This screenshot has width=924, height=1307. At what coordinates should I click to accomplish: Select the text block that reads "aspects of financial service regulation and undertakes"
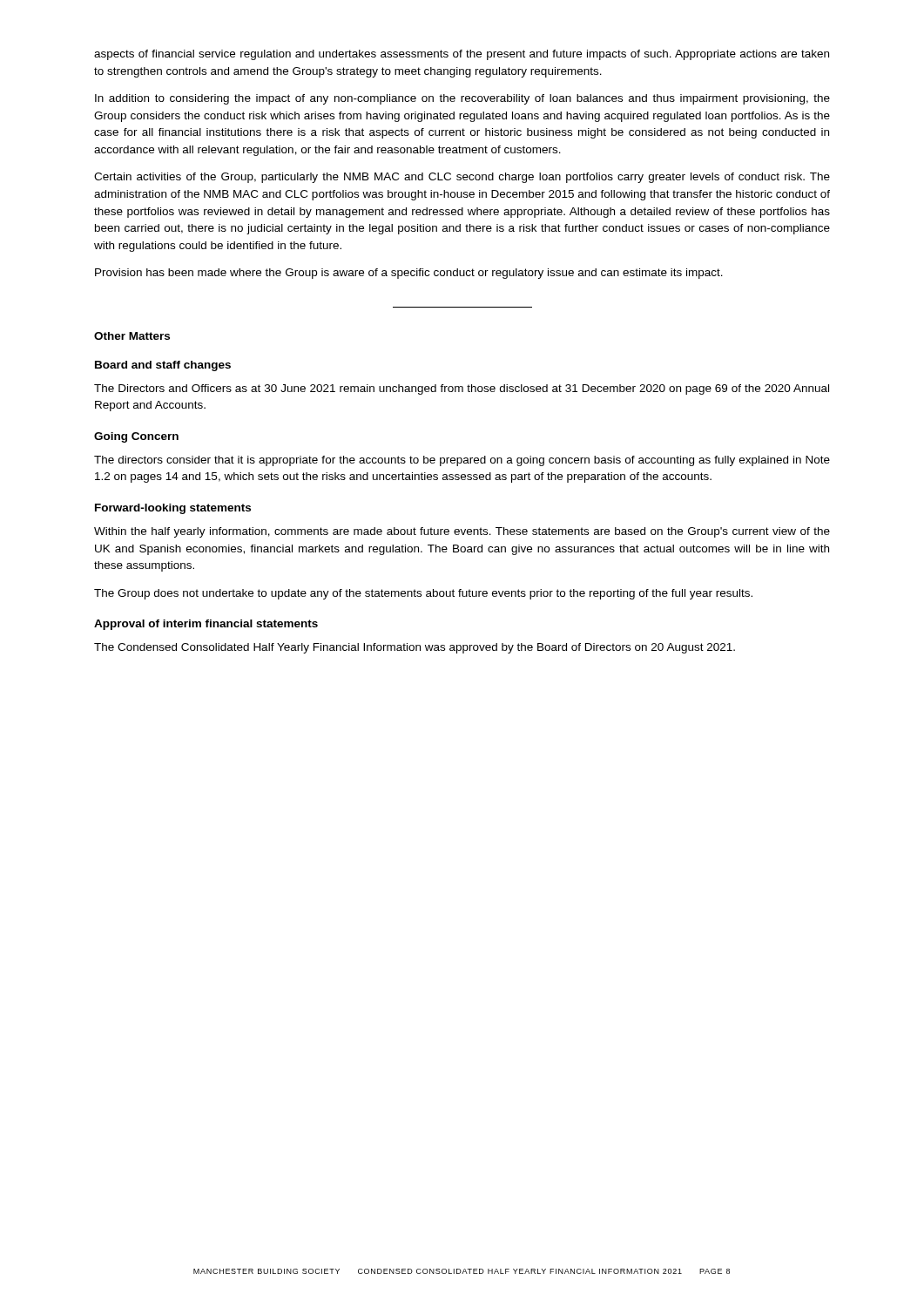[x=462, y=62]
